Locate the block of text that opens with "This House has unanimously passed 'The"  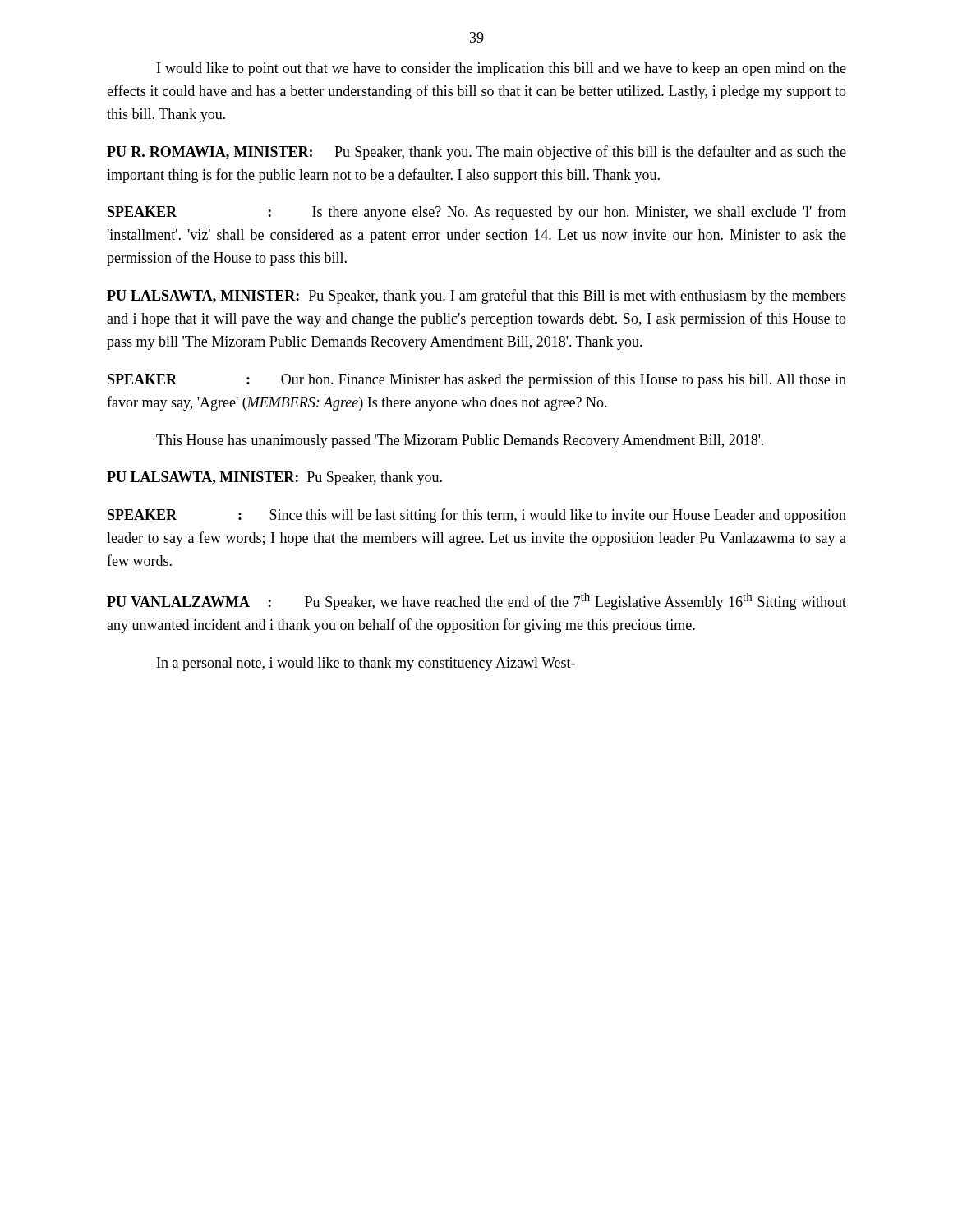(x=460, y=440)
